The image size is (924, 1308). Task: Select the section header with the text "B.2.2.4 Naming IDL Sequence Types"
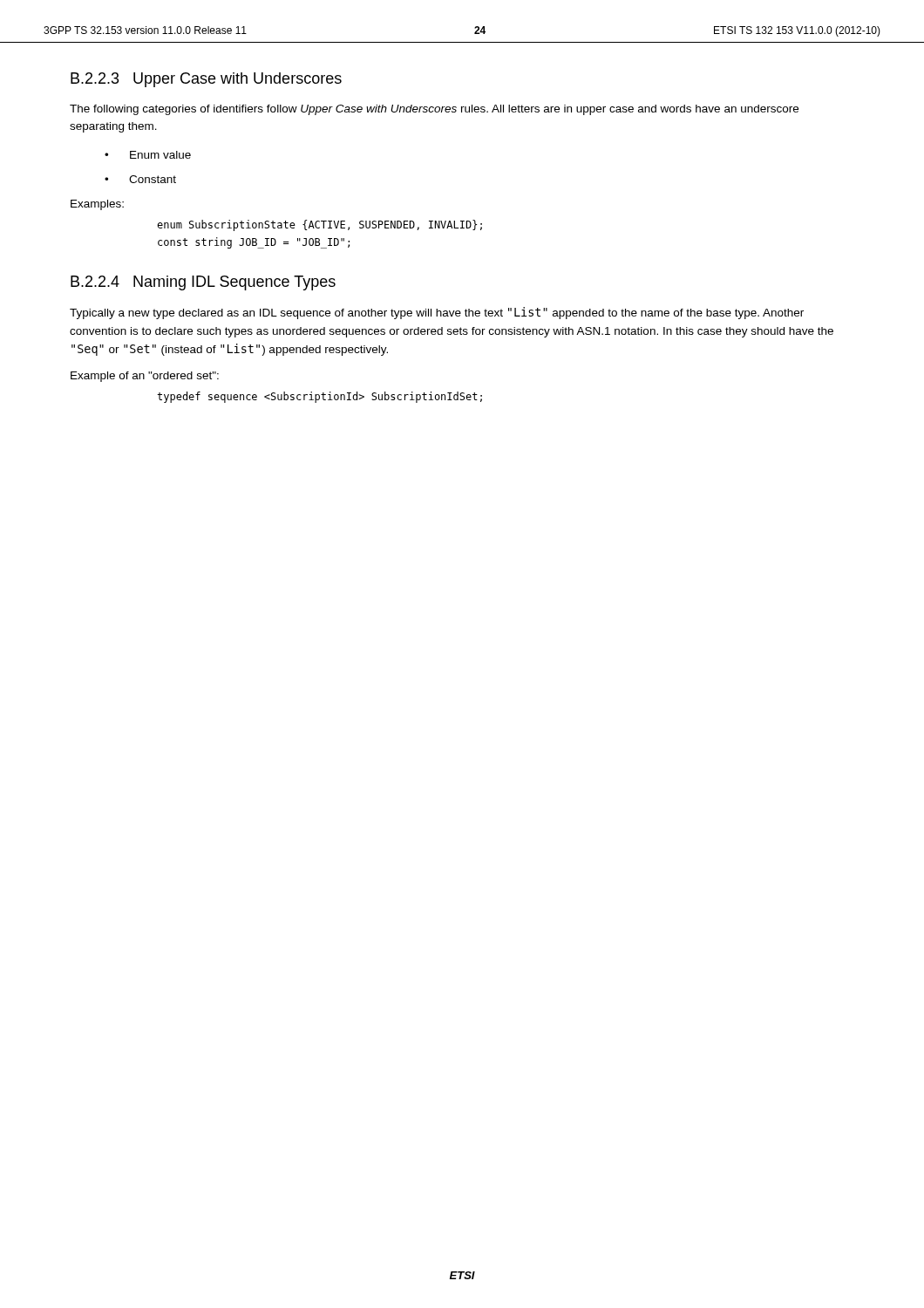coord(203,282)
